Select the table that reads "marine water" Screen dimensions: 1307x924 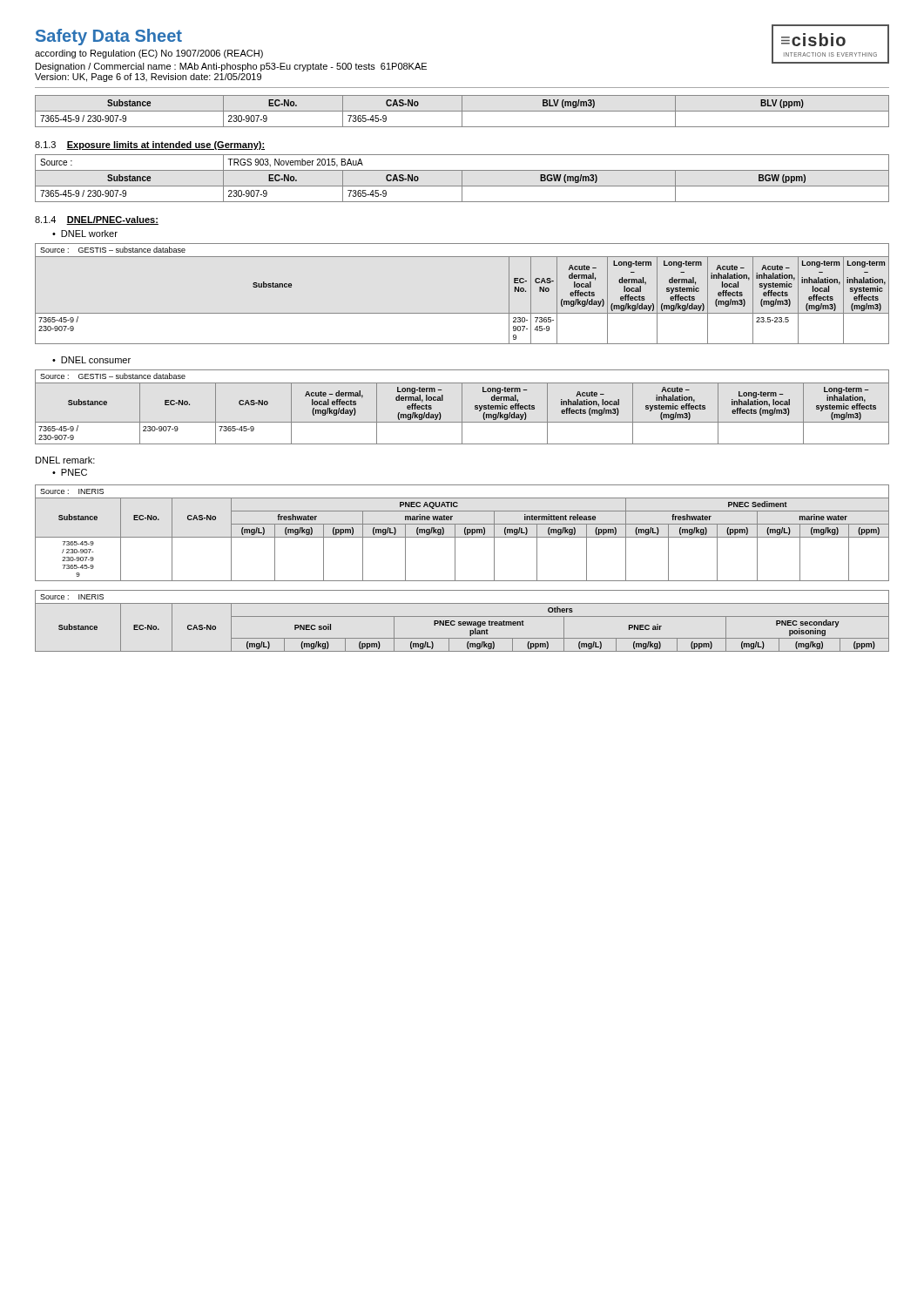point(462,533)
